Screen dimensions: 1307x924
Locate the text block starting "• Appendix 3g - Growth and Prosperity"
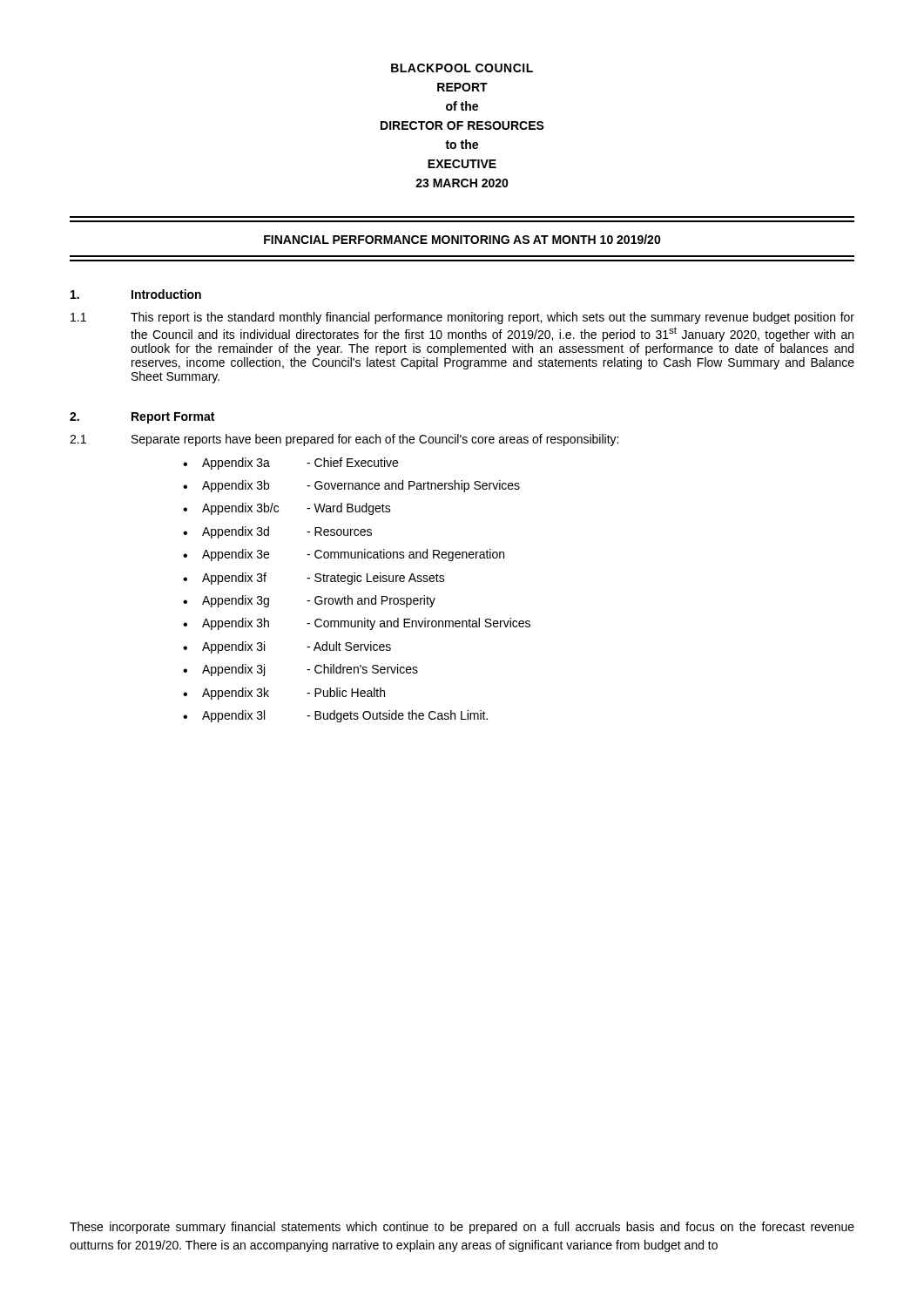click(309, 602)
